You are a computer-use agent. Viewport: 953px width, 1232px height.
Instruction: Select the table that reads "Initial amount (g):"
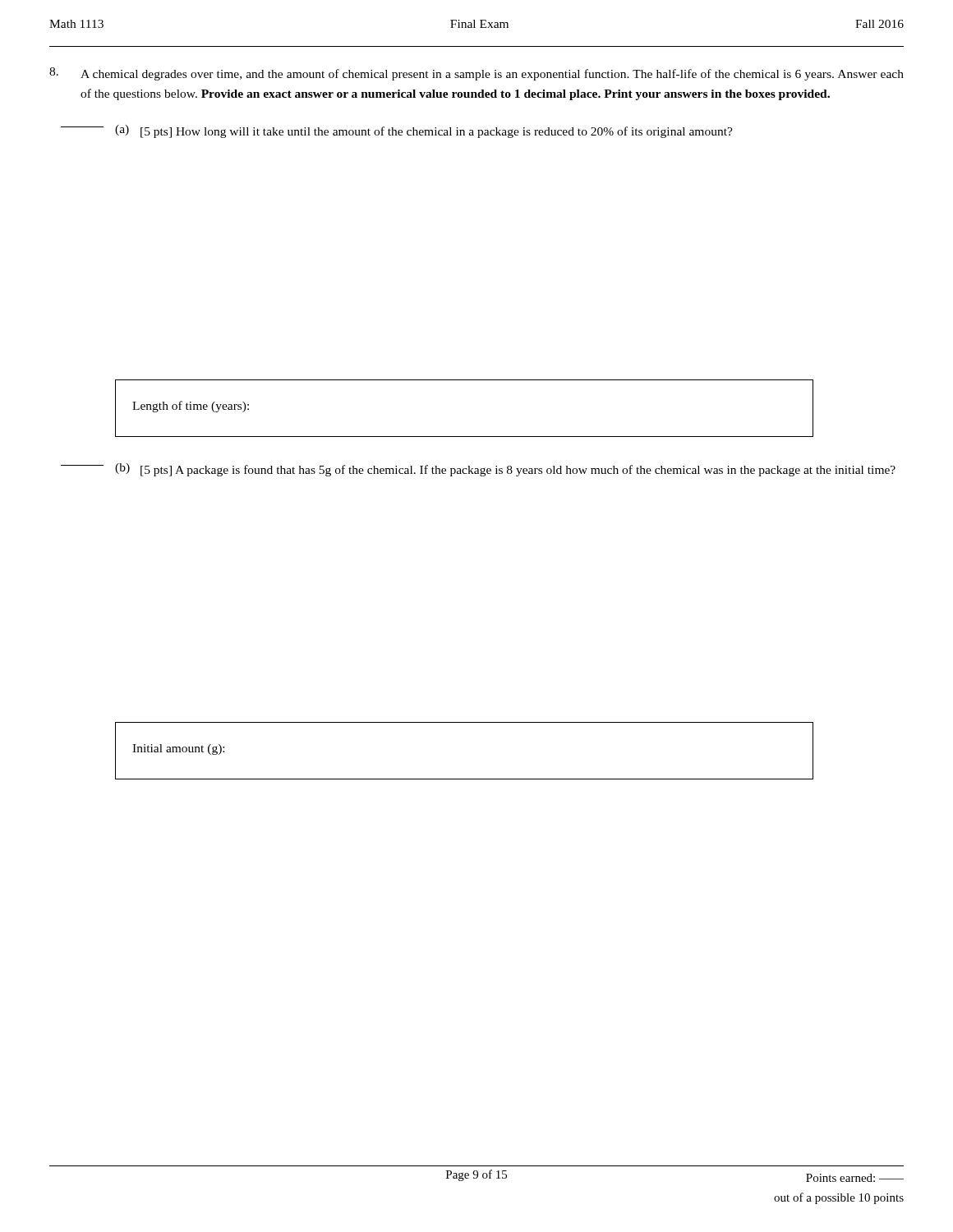464,751
